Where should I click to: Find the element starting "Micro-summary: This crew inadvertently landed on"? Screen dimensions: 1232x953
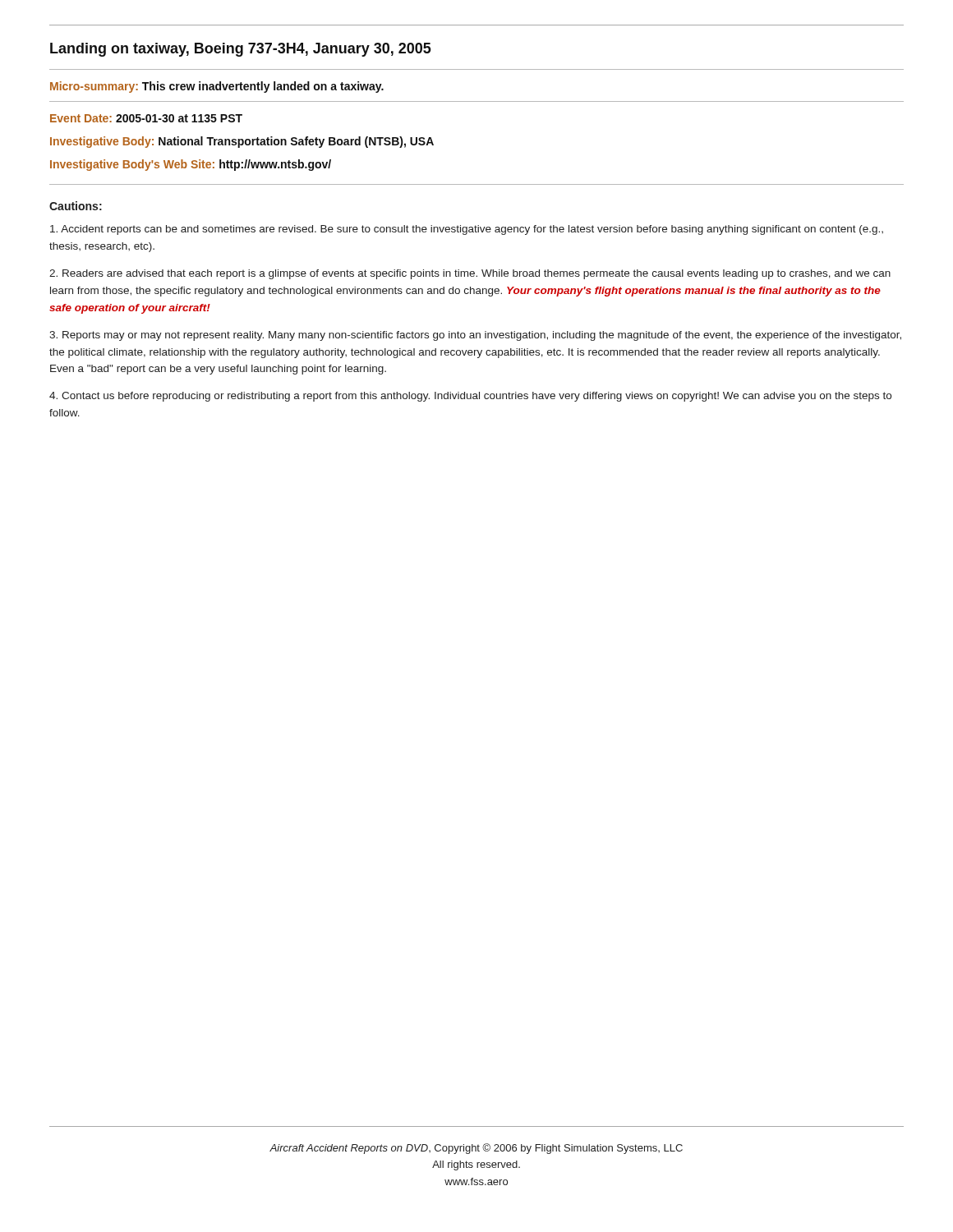click(217, 86)
